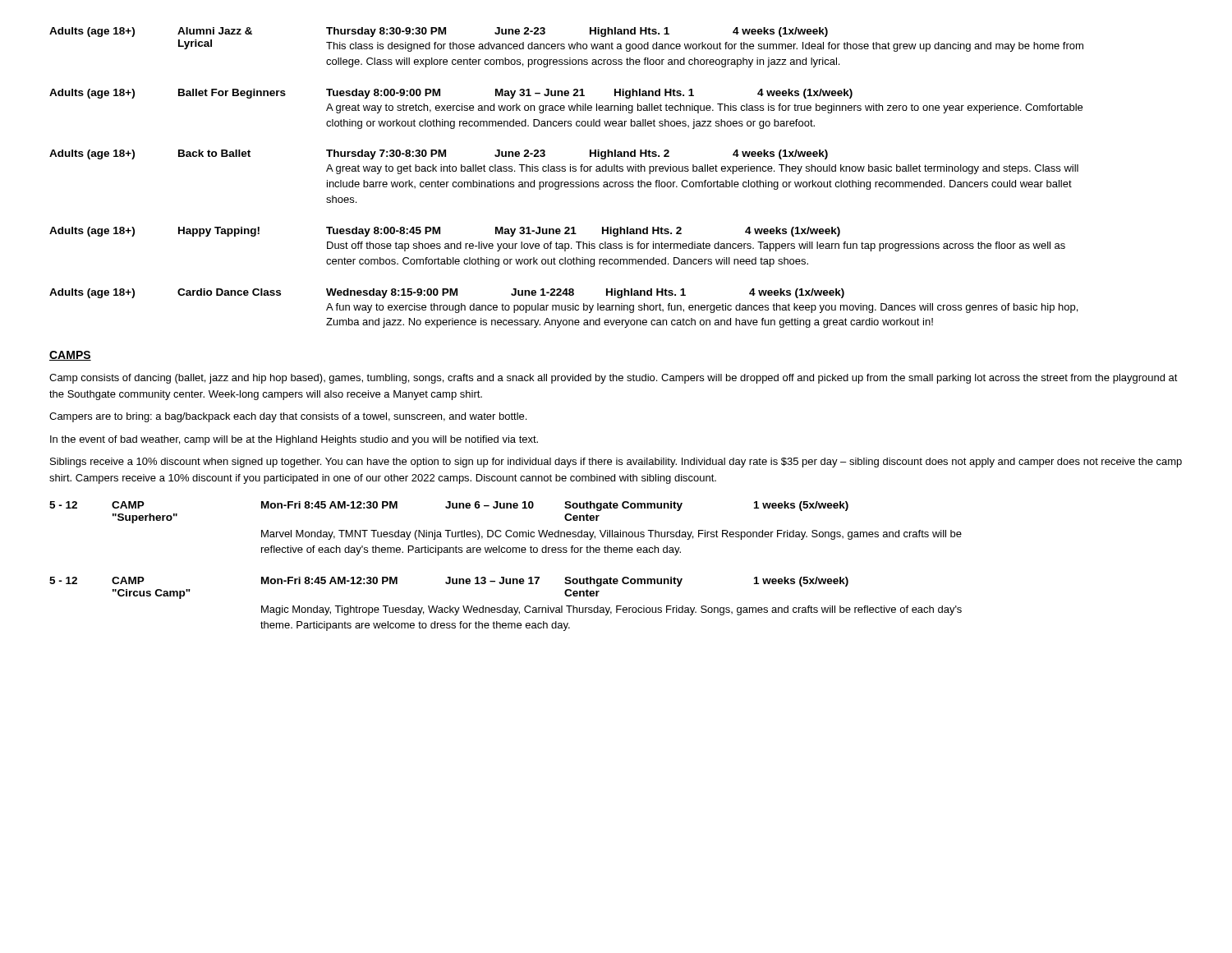Find the element starting "5 - 12 CAMP"Circus Camp" Mon-Fri 8:45"
The height and width of the screenshot is (953, 1232).
616,604
